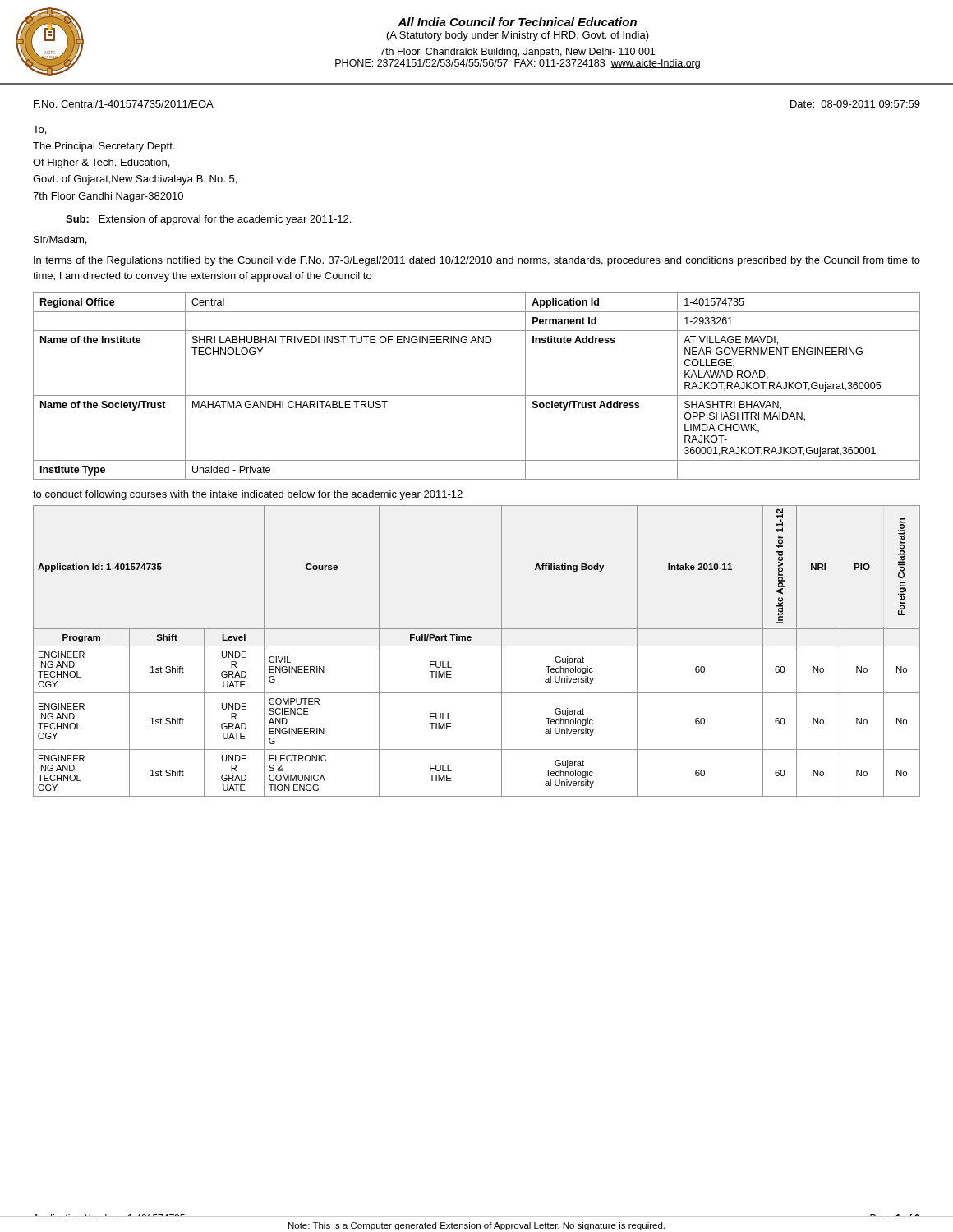The height and width of the screenshot is (1232, 953).
Task: Locate the block of text that opens with "To, The Principal Secretary Deptt. Of Higher &"
Action: 135,162
